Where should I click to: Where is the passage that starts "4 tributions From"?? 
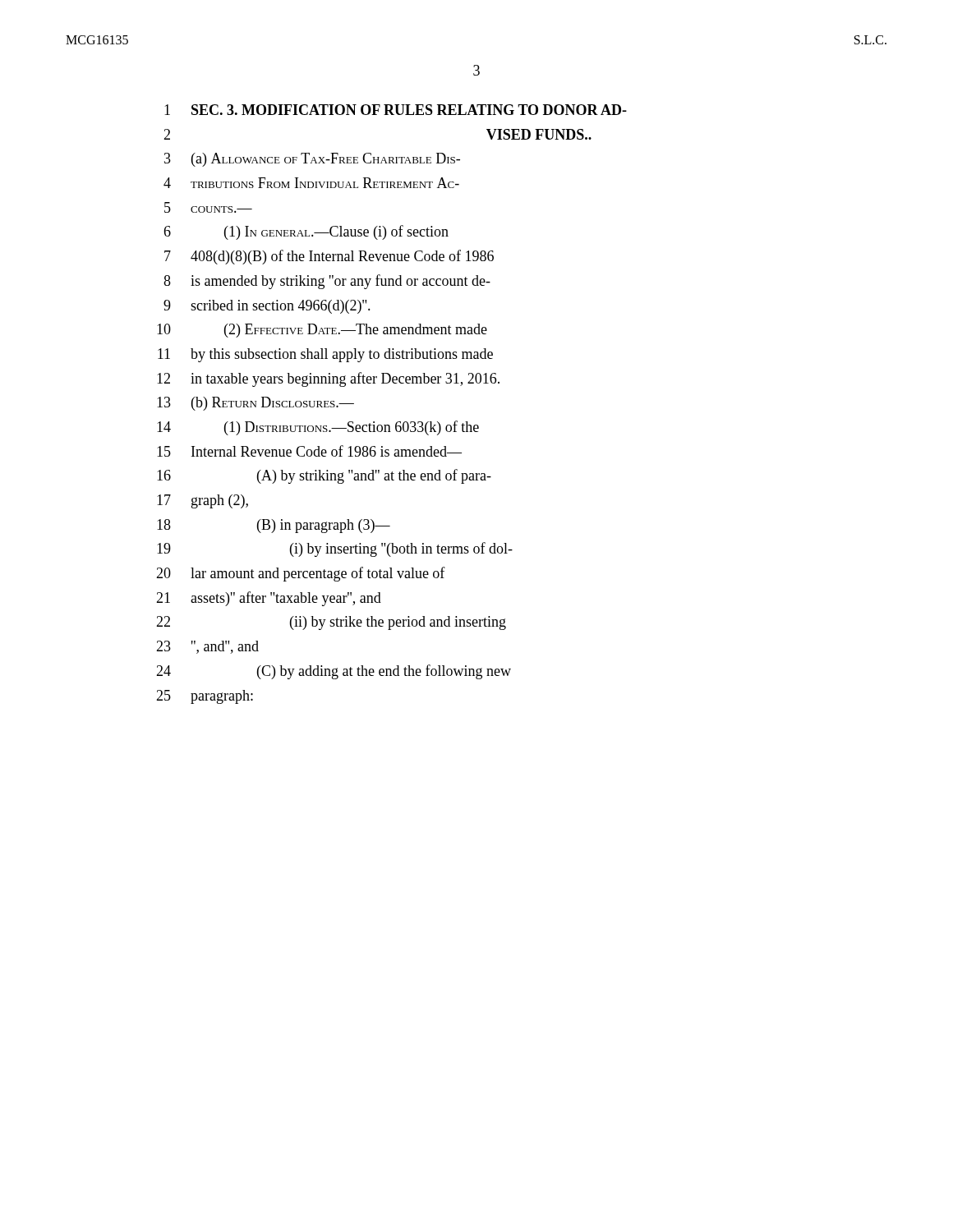coord(311,183)
